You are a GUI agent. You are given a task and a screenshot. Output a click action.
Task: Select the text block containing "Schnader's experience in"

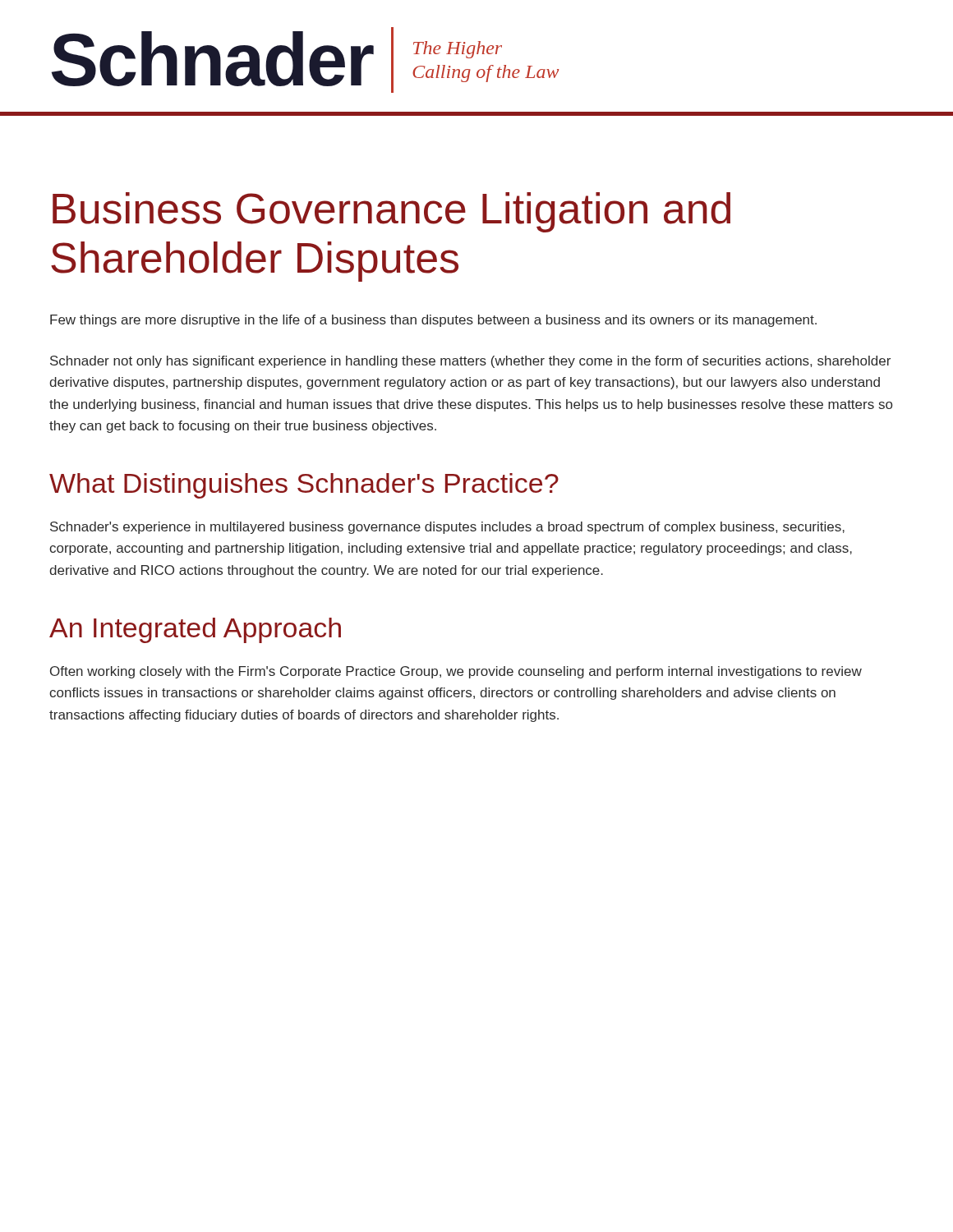pyautogui.click(x=451, y=549)
